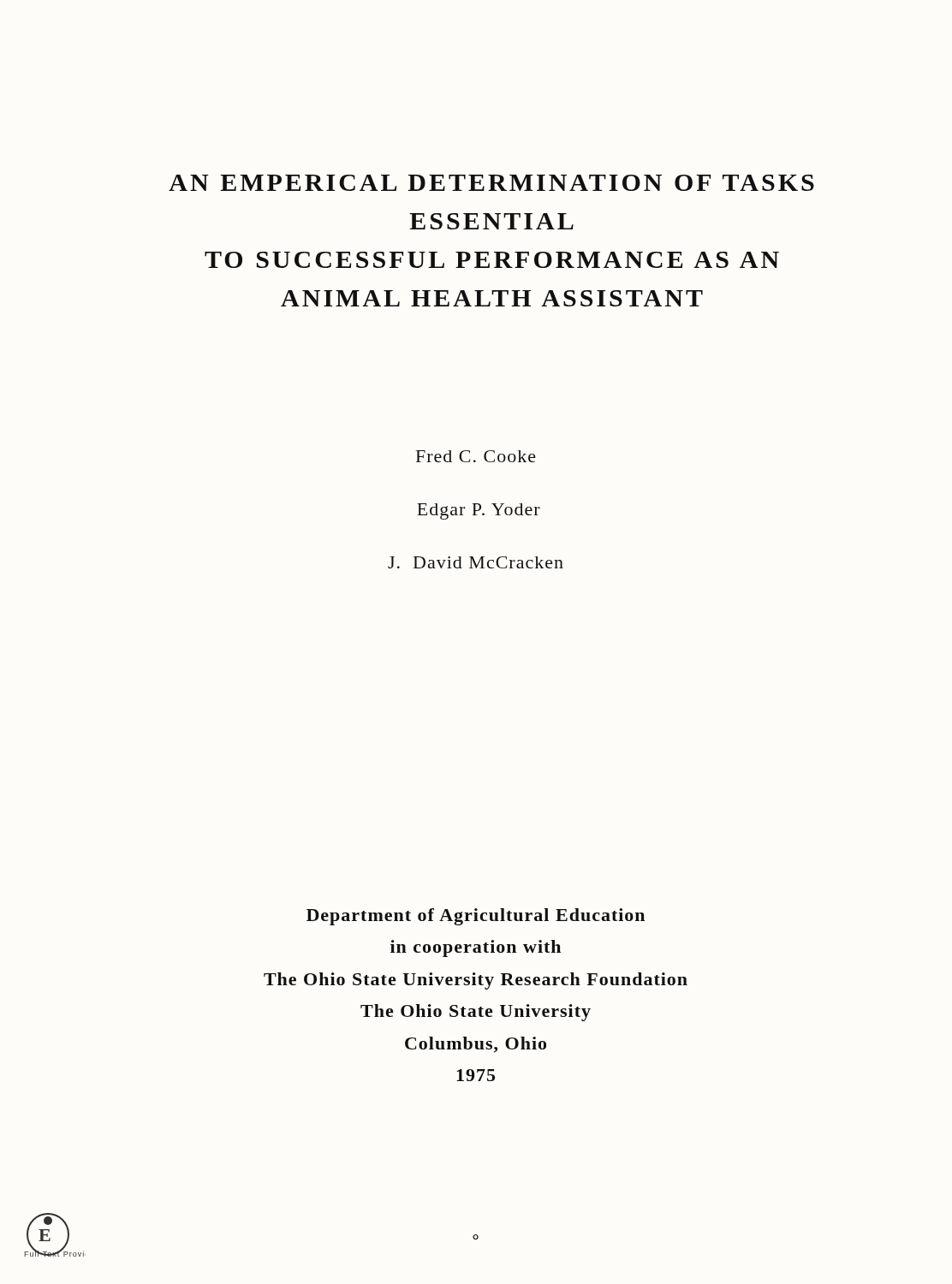Click on the title that reads "AN EMPERICAL DETERMINATION"

(x=493, y=240)
